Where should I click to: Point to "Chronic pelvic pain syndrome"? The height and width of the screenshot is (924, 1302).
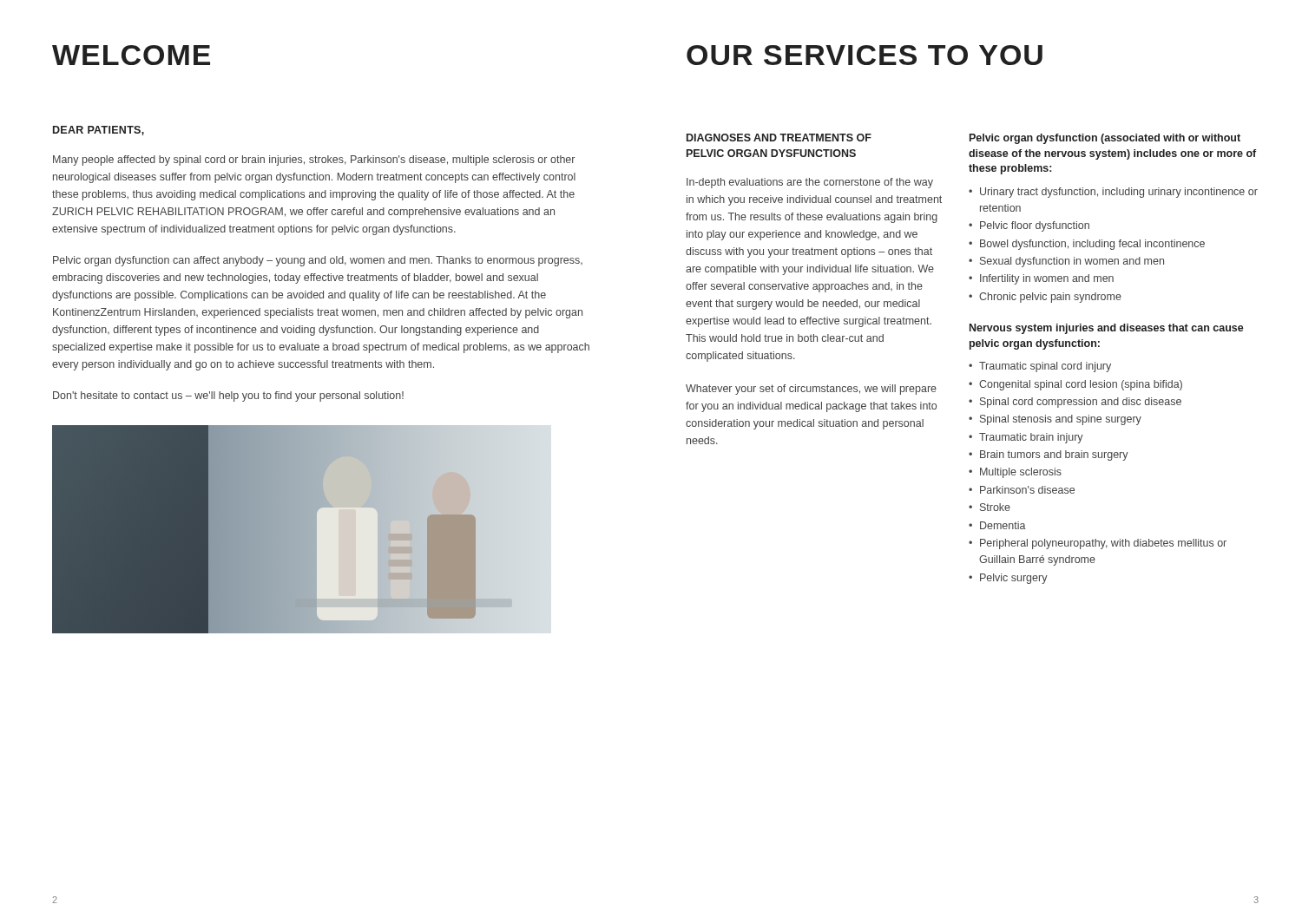(1050, 297)
